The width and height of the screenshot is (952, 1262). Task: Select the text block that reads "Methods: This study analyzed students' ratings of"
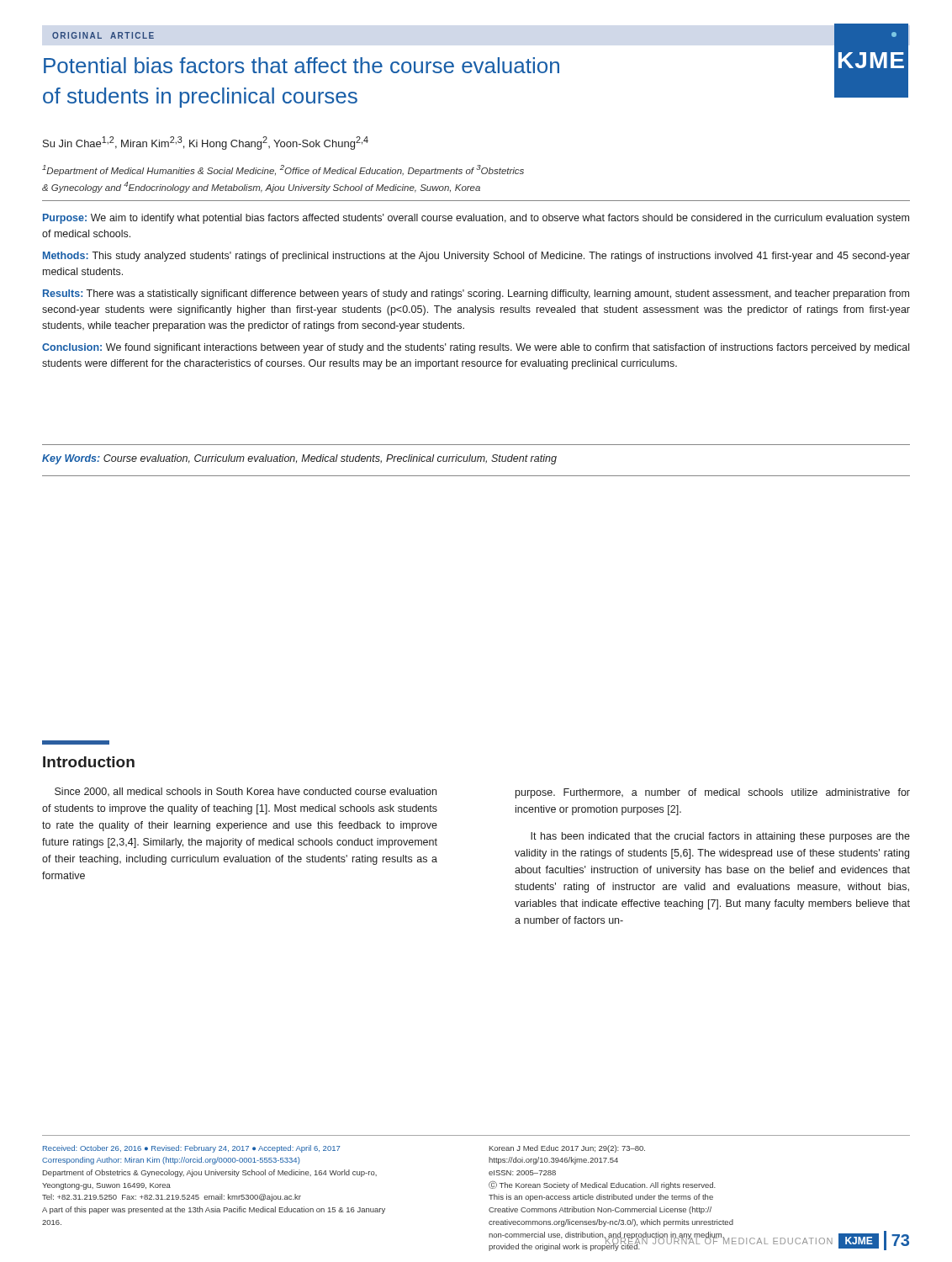click(476, 264)
